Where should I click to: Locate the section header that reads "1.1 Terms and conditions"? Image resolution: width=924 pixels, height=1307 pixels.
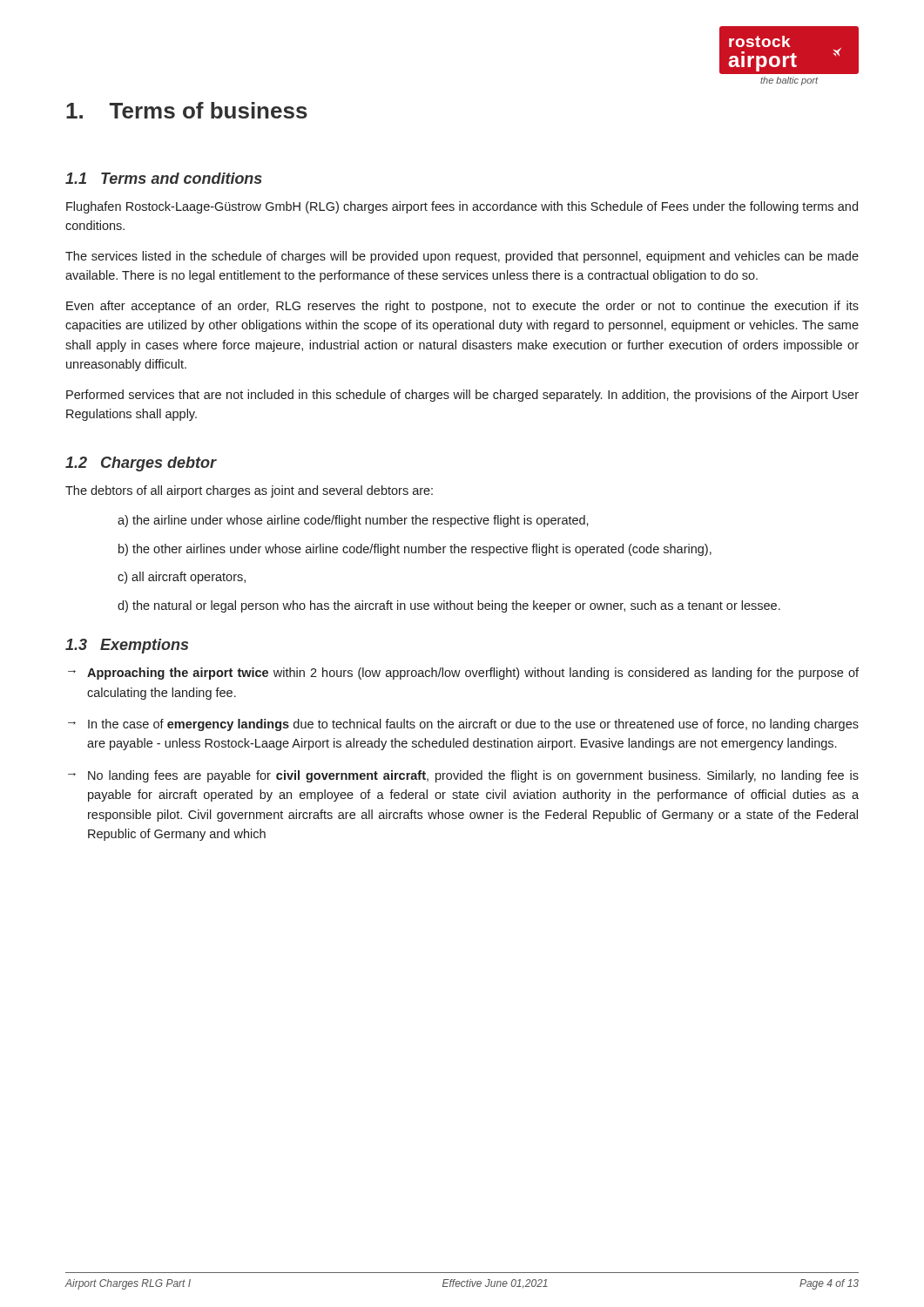[x=164, y=178]
